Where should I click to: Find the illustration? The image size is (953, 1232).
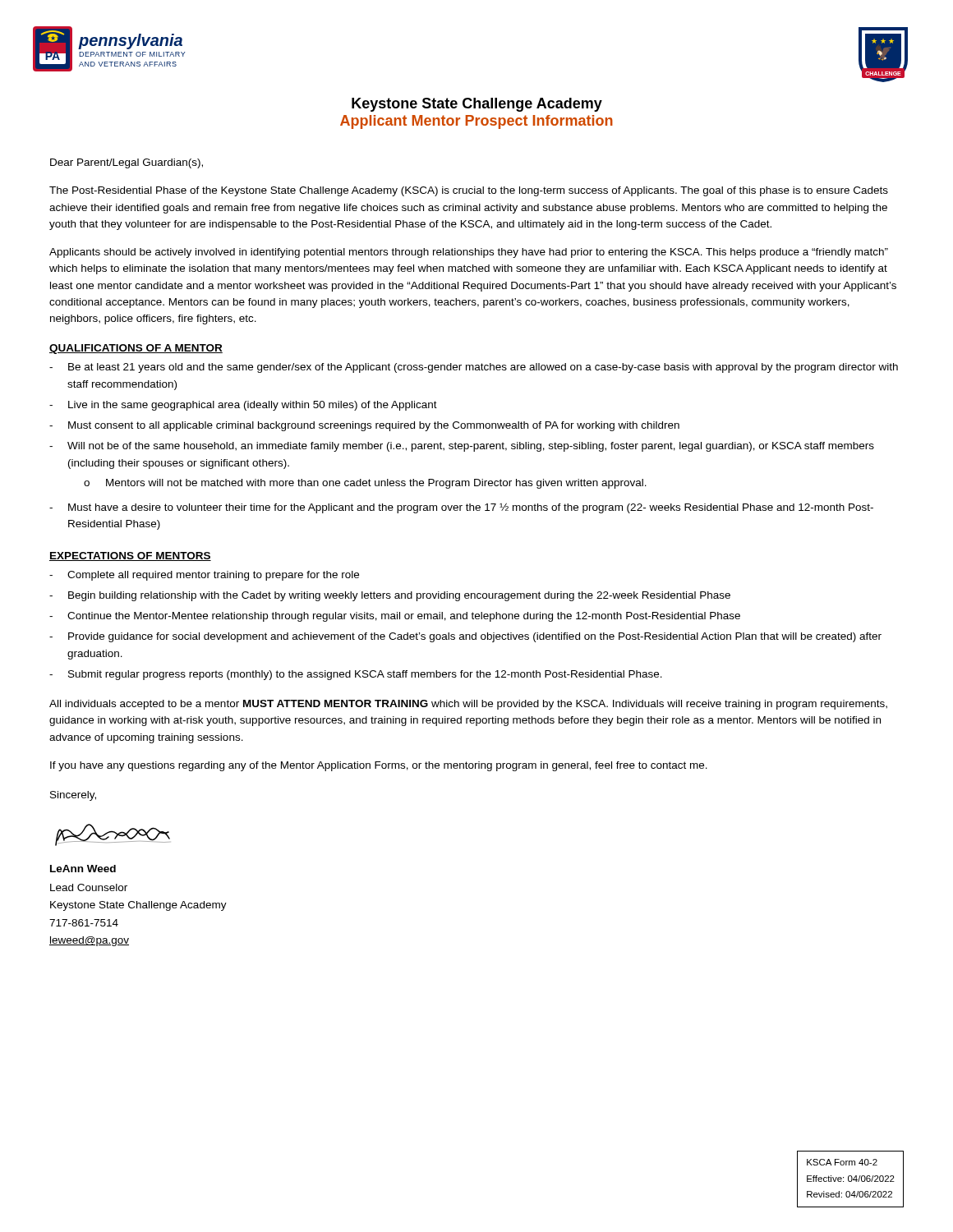[x=476, y=833]
